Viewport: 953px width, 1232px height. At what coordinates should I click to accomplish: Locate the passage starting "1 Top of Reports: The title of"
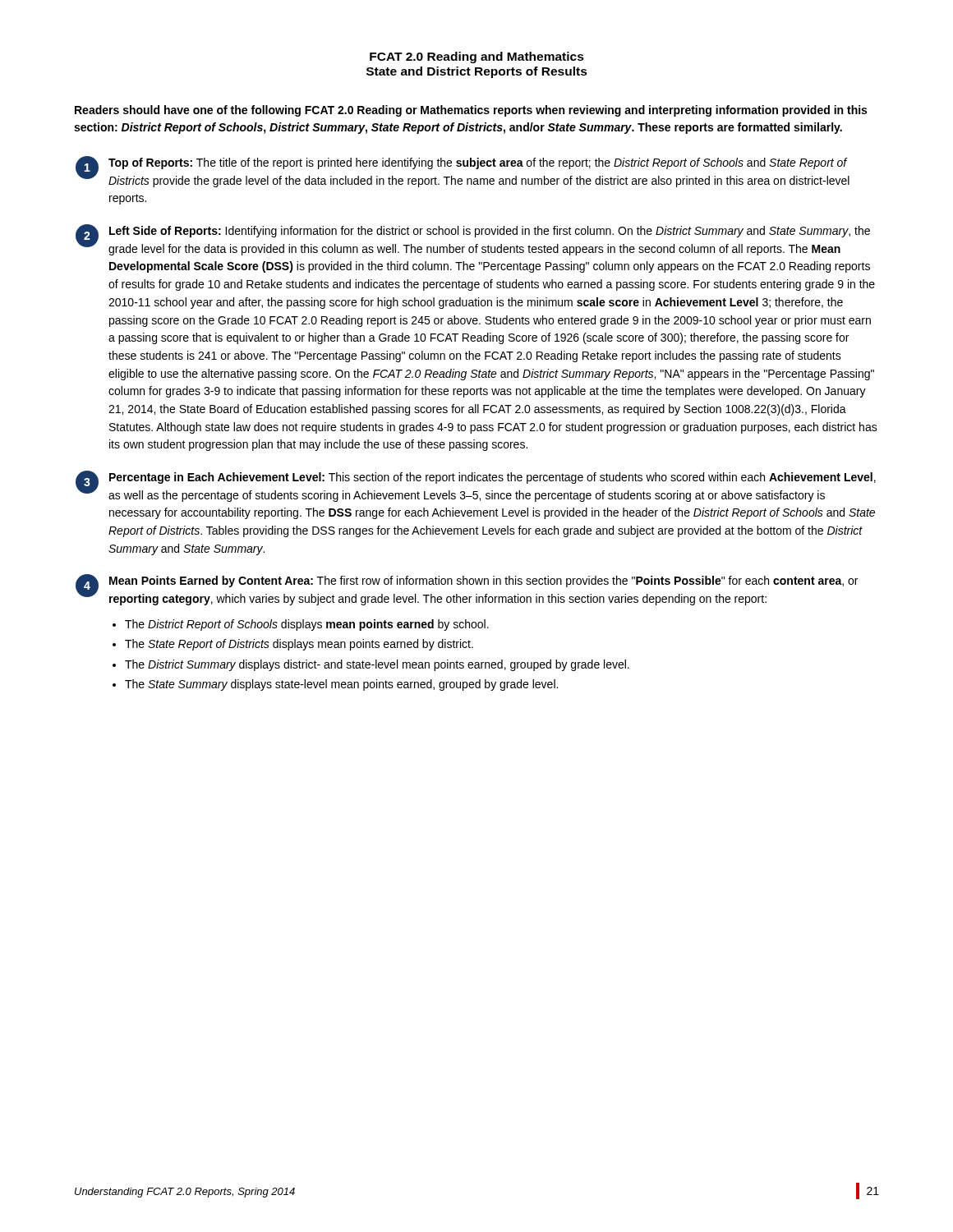pos(476,181)
